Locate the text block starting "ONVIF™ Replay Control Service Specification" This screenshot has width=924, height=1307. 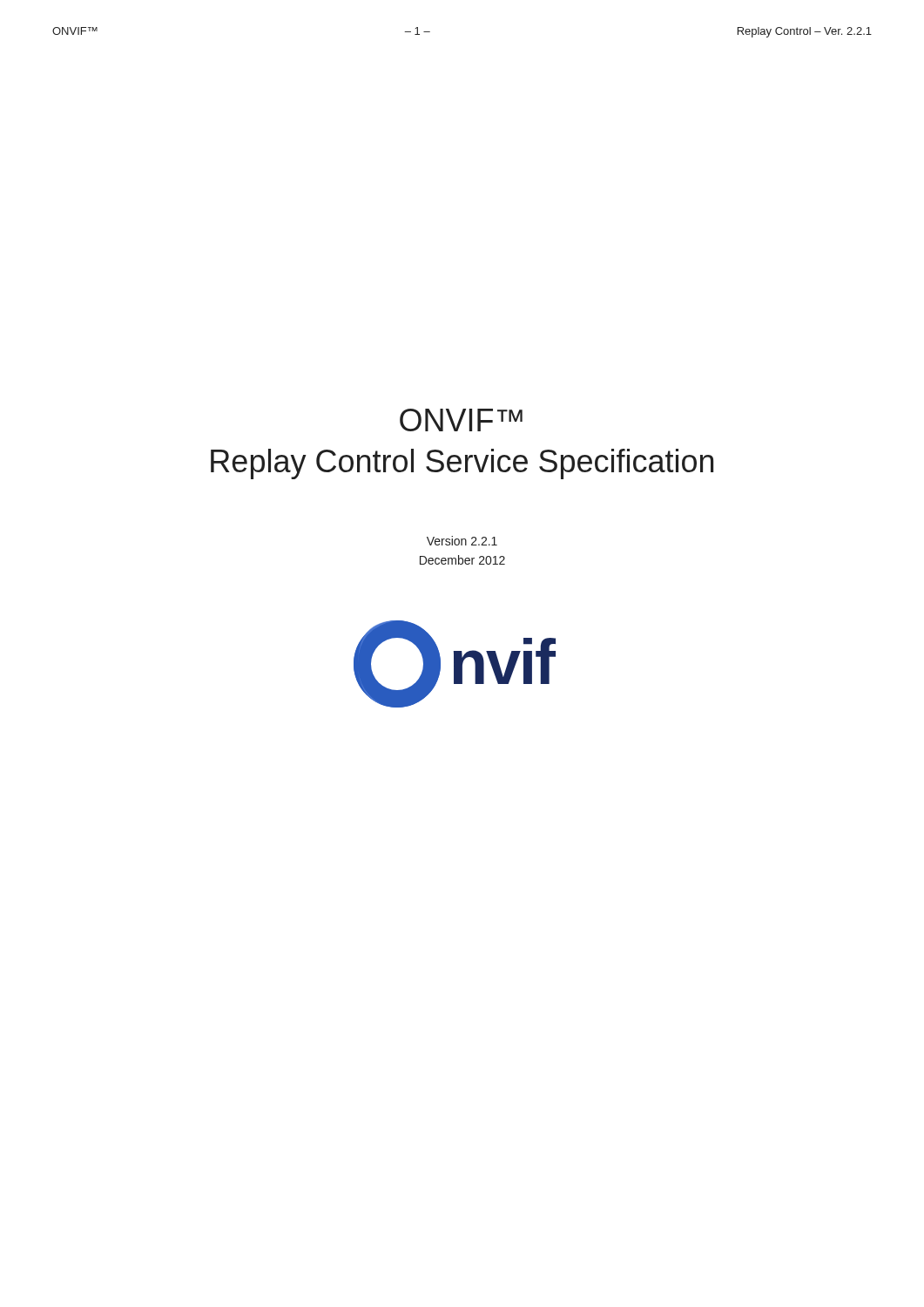(x=462, y=442)
